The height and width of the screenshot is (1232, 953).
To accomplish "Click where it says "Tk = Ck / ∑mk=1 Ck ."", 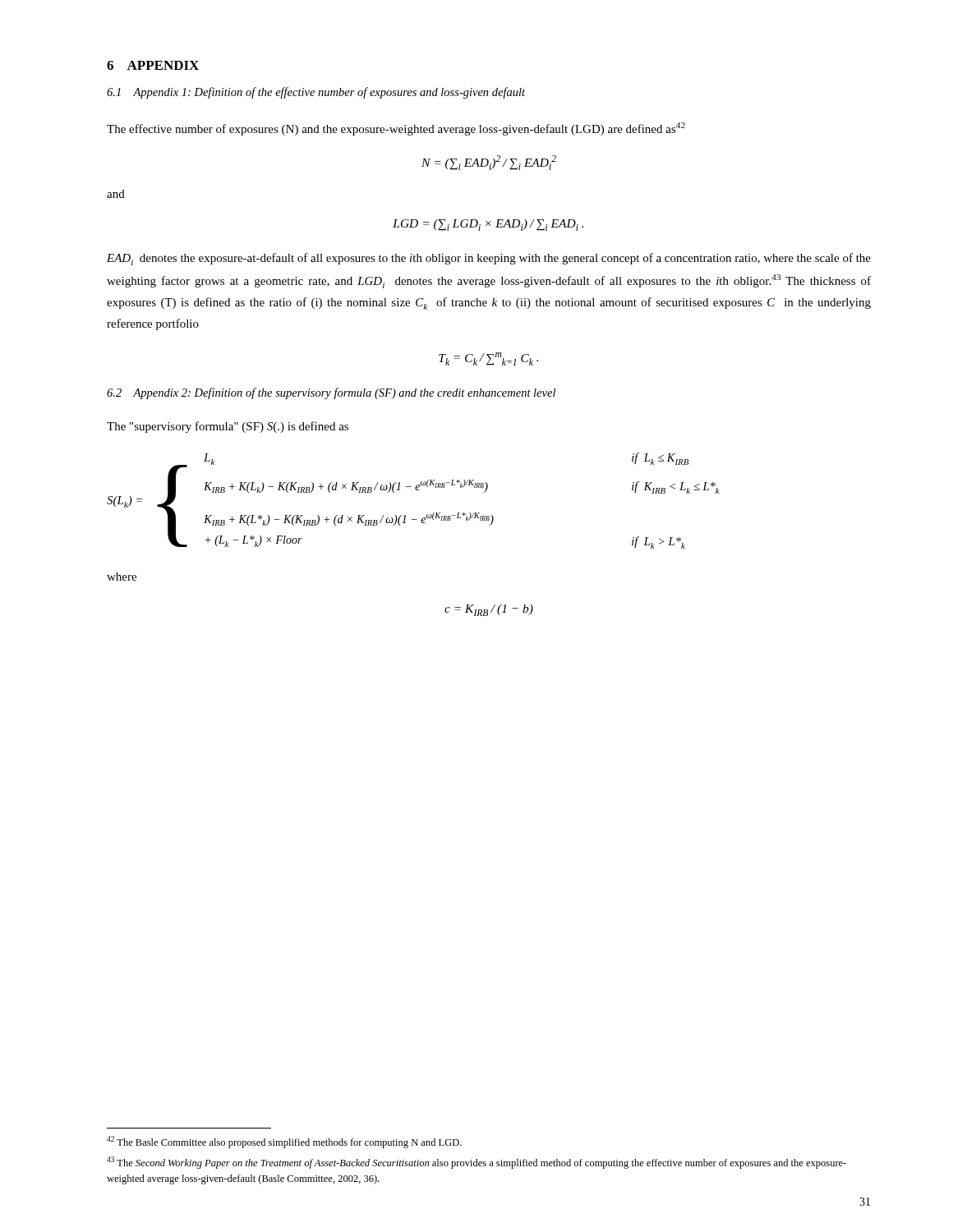I will pyautogui.click(x=489, y=358).
